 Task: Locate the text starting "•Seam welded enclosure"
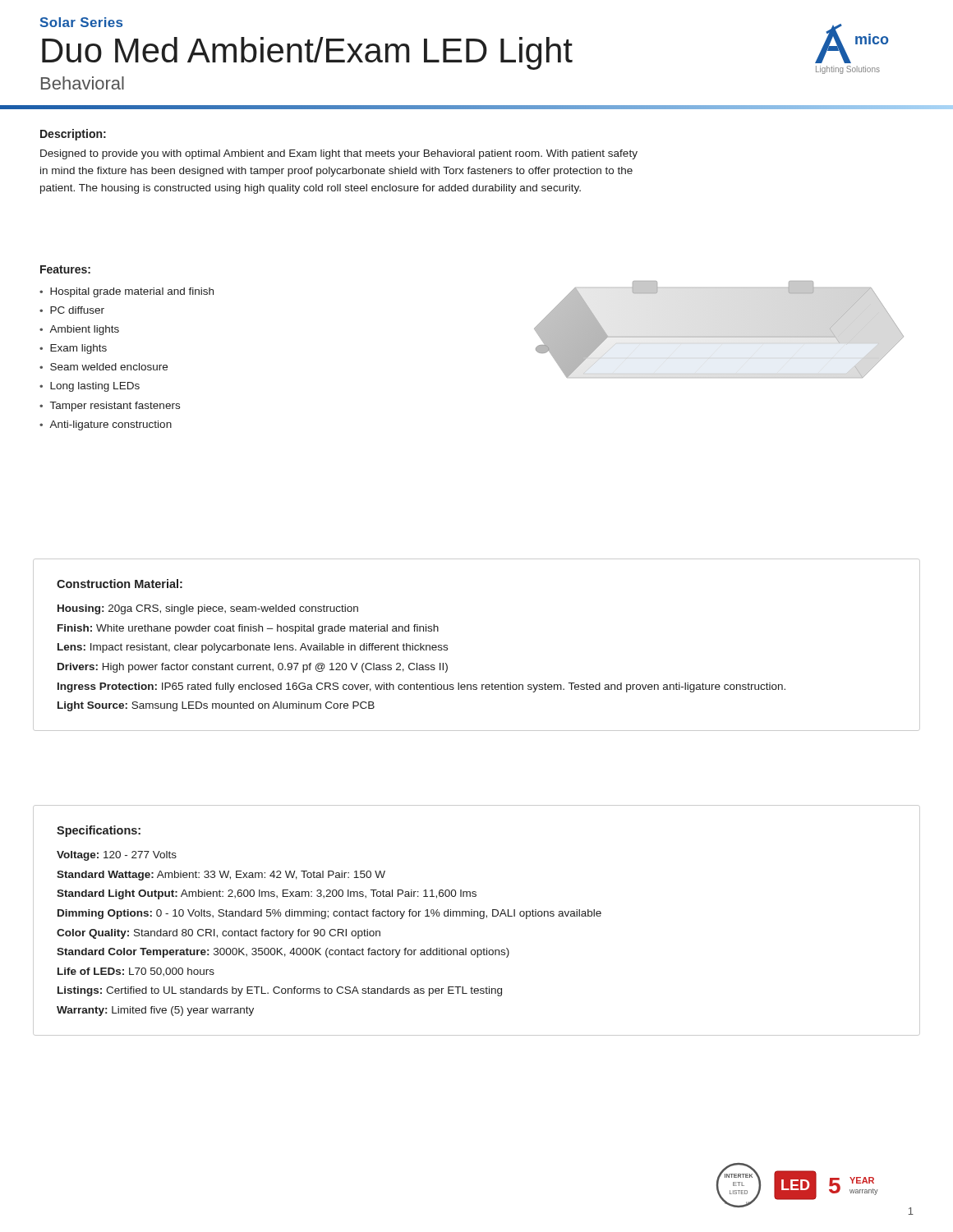coord(104,368)
